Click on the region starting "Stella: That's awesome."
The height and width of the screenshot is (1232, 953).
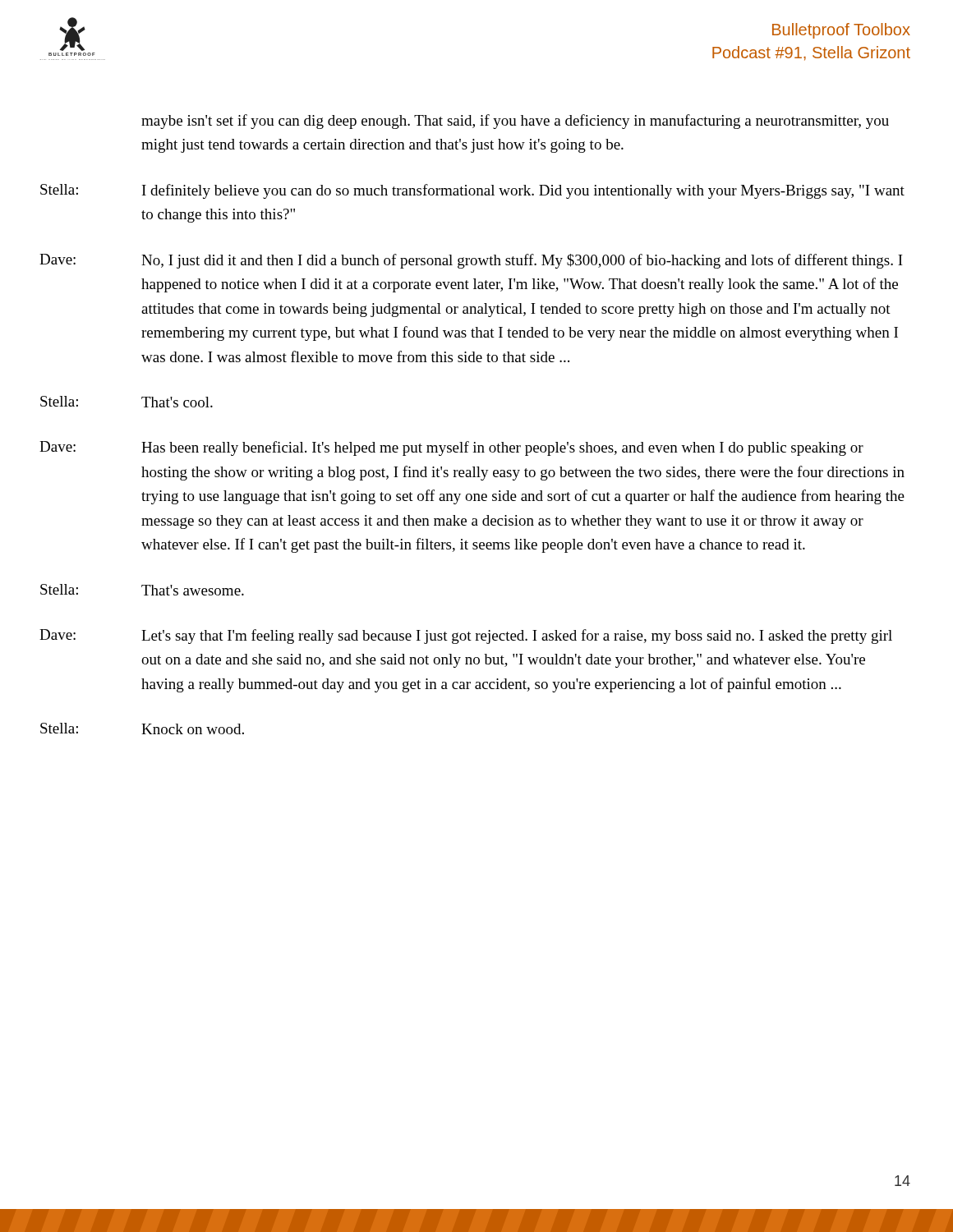(142, 590)
